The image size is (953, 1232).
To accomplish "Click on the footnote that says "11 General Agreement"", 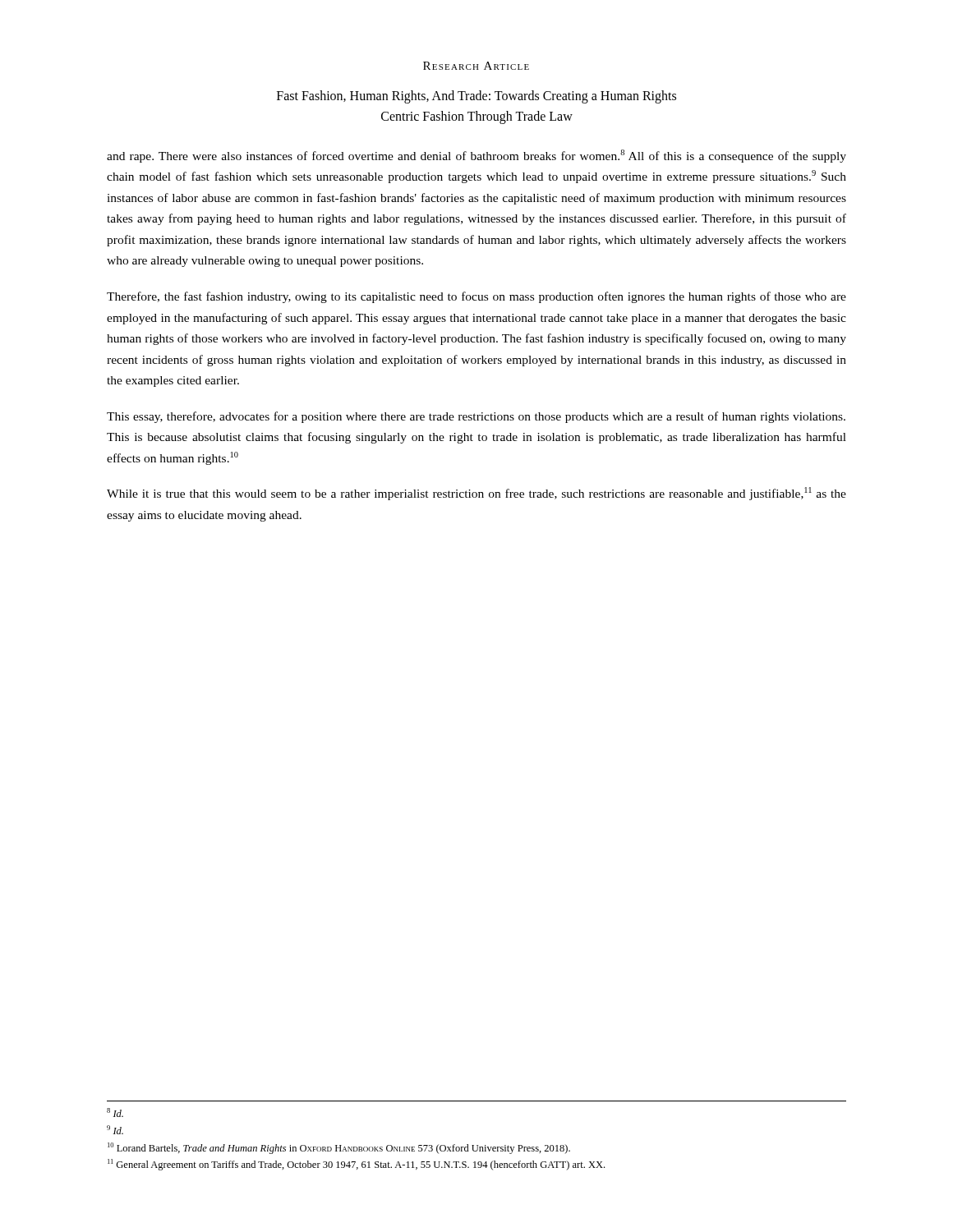I will 356,1164.
